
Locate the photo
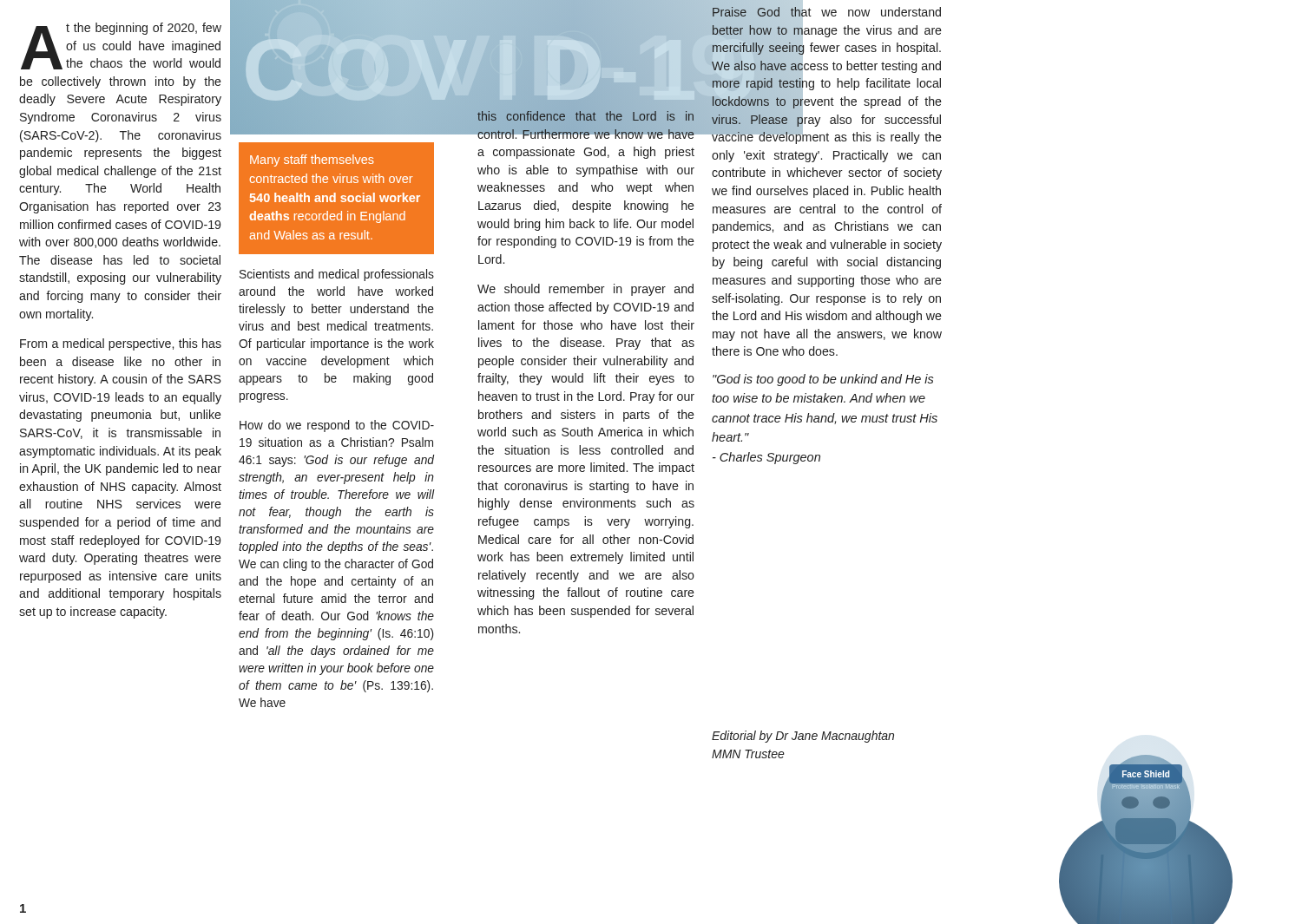click(1146, 820)
